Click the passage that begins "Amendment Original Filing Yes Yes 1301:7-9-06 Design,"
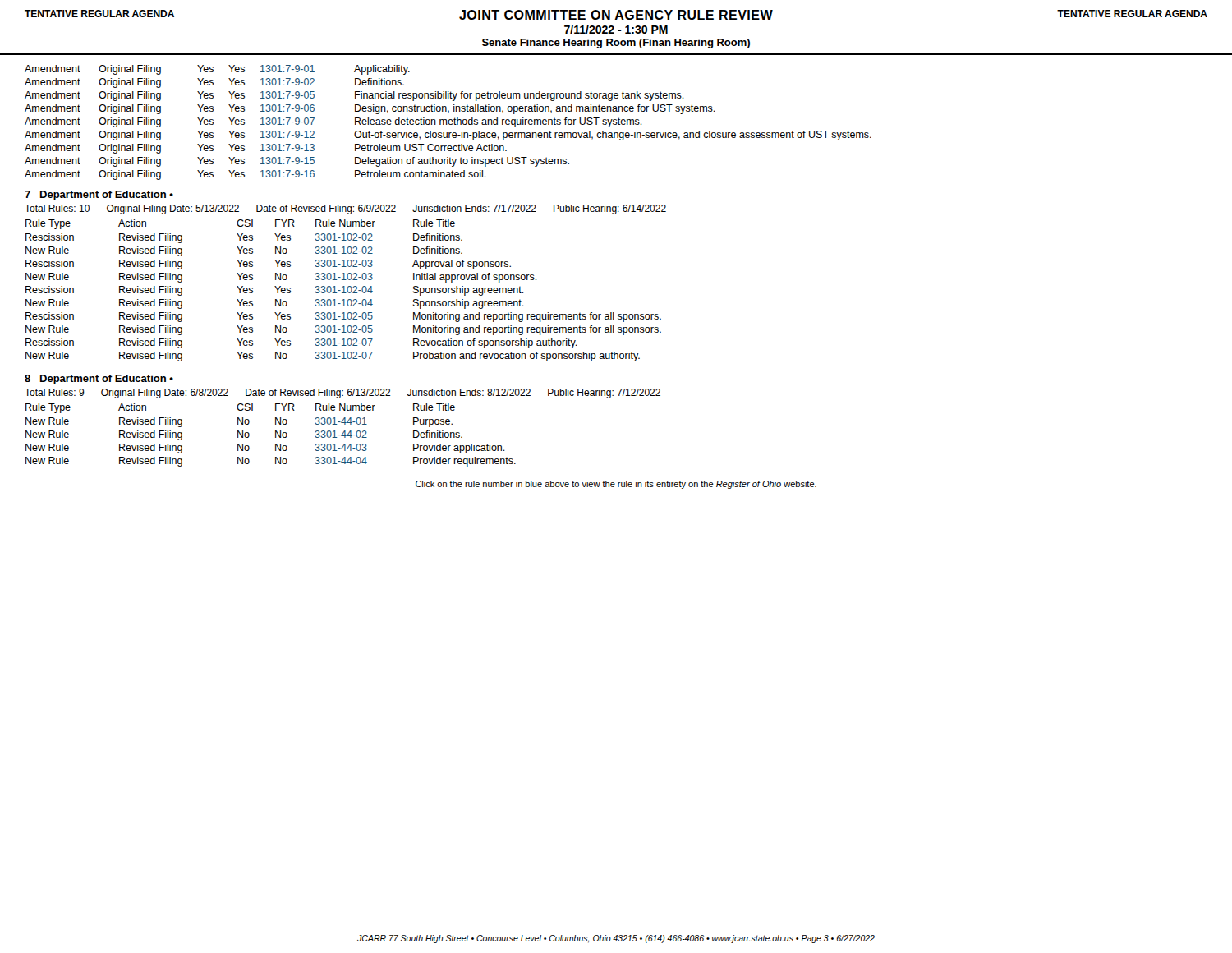The width and height of the screenshot is (1232, 953). [616, 108]
